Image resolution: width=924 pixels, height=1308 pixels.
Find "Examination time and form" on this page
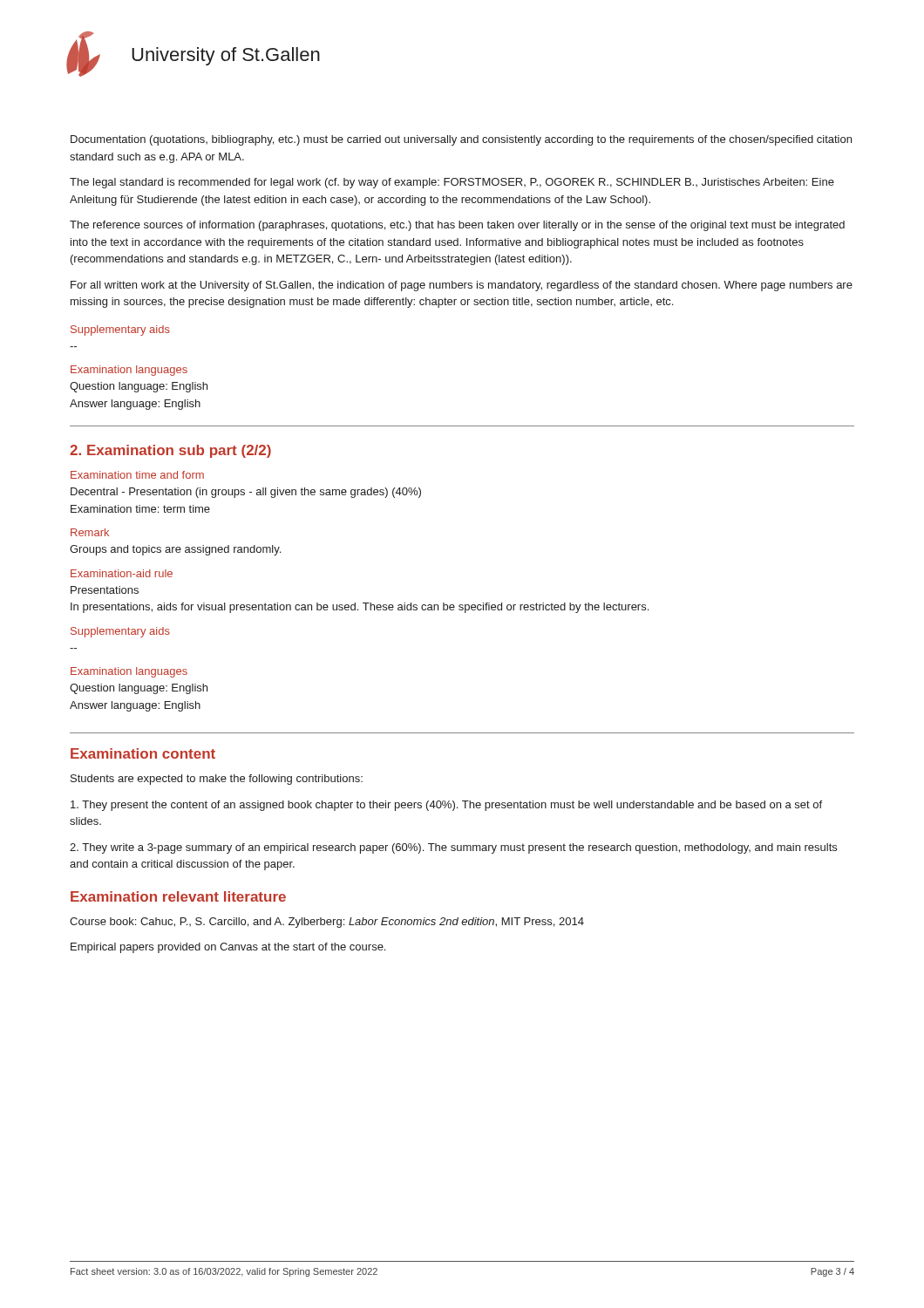[x=137, y=475]
